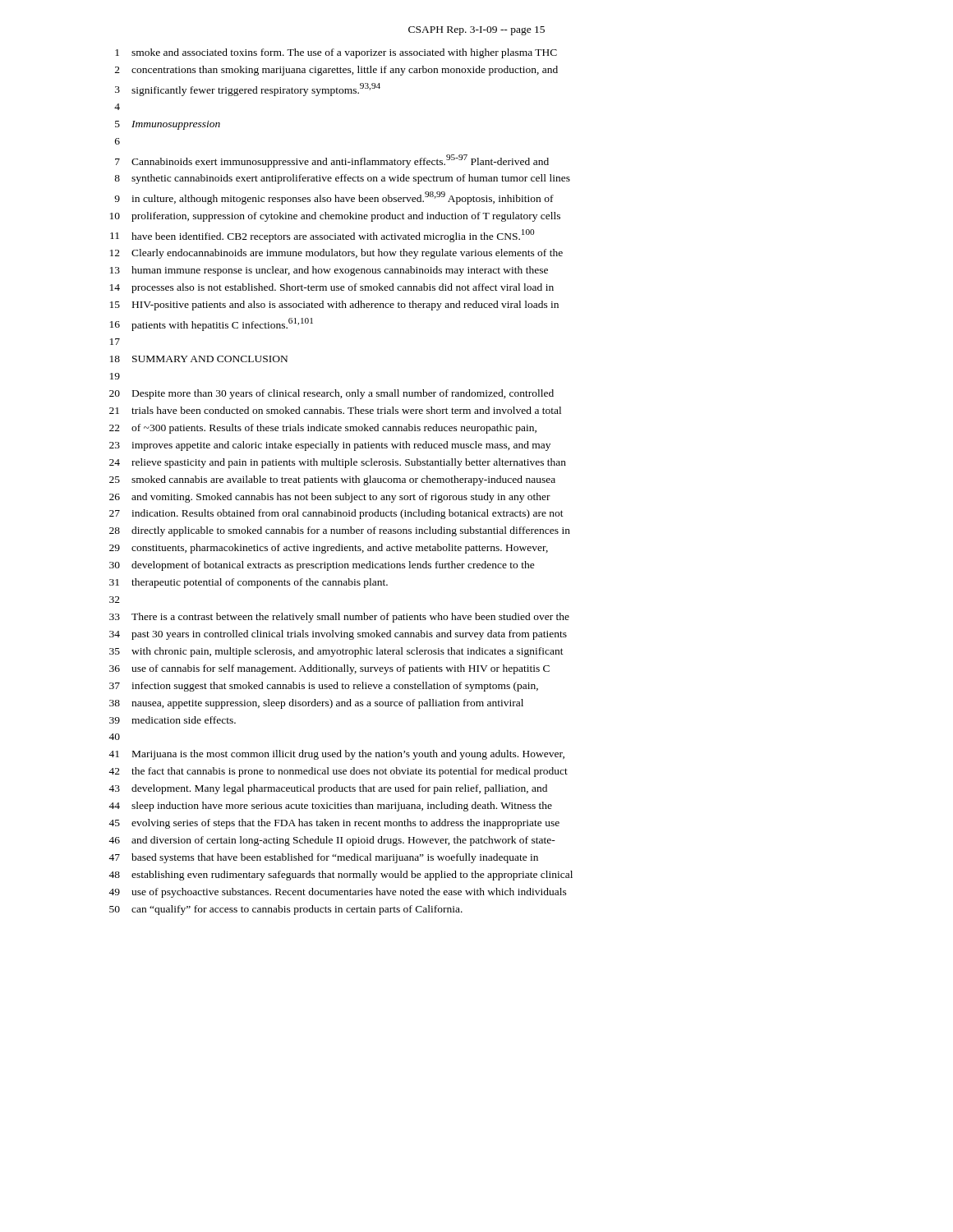Locate the text starting "23 improves appetite and caloric intake especially in"
953x1232 pixels.
tap(488, 445)
